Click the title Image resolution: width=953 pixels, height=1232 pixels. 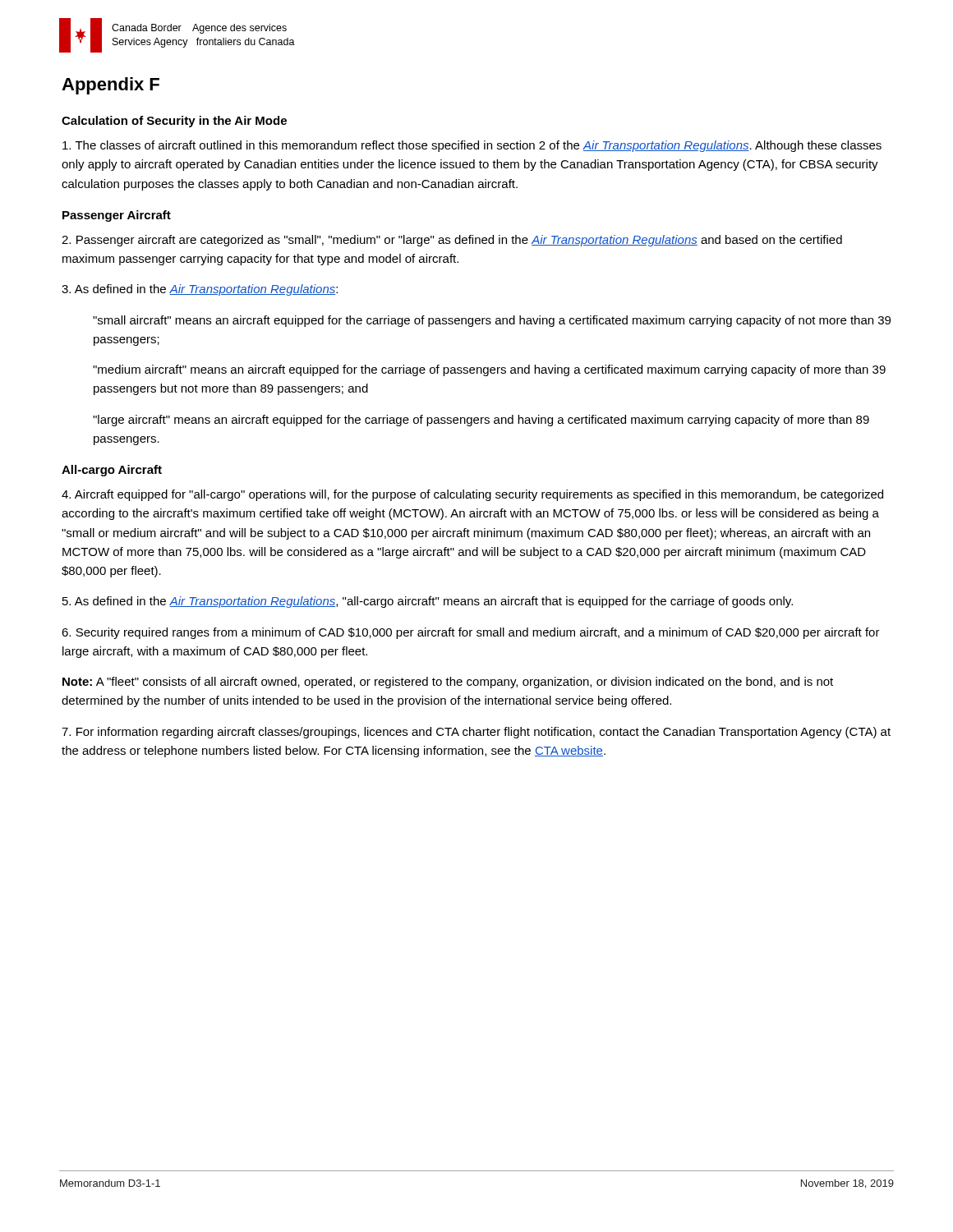pyautogui.click(x=111, y=84)
